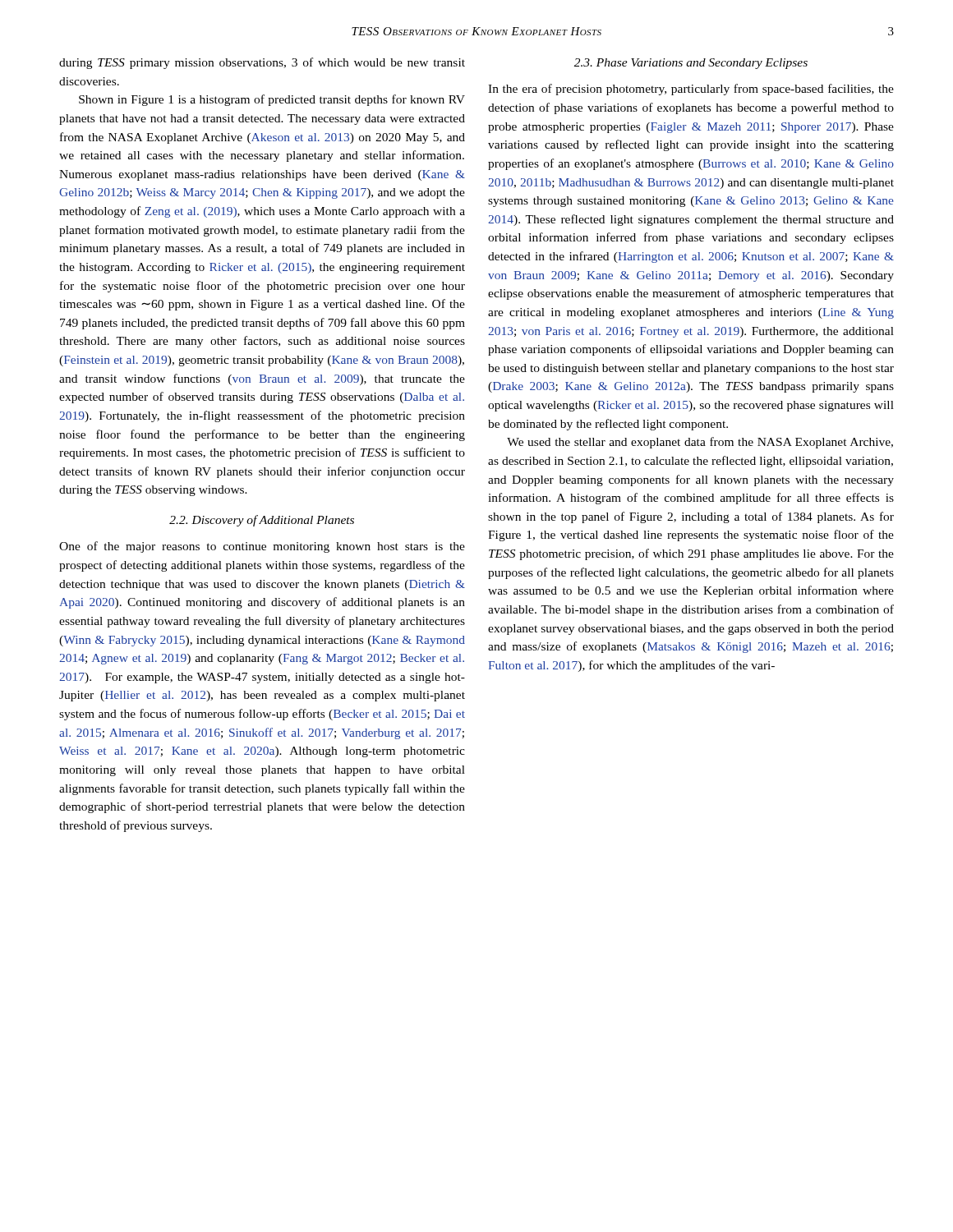Click on the text block containing "during TESS primary mission"

point(262,276)
